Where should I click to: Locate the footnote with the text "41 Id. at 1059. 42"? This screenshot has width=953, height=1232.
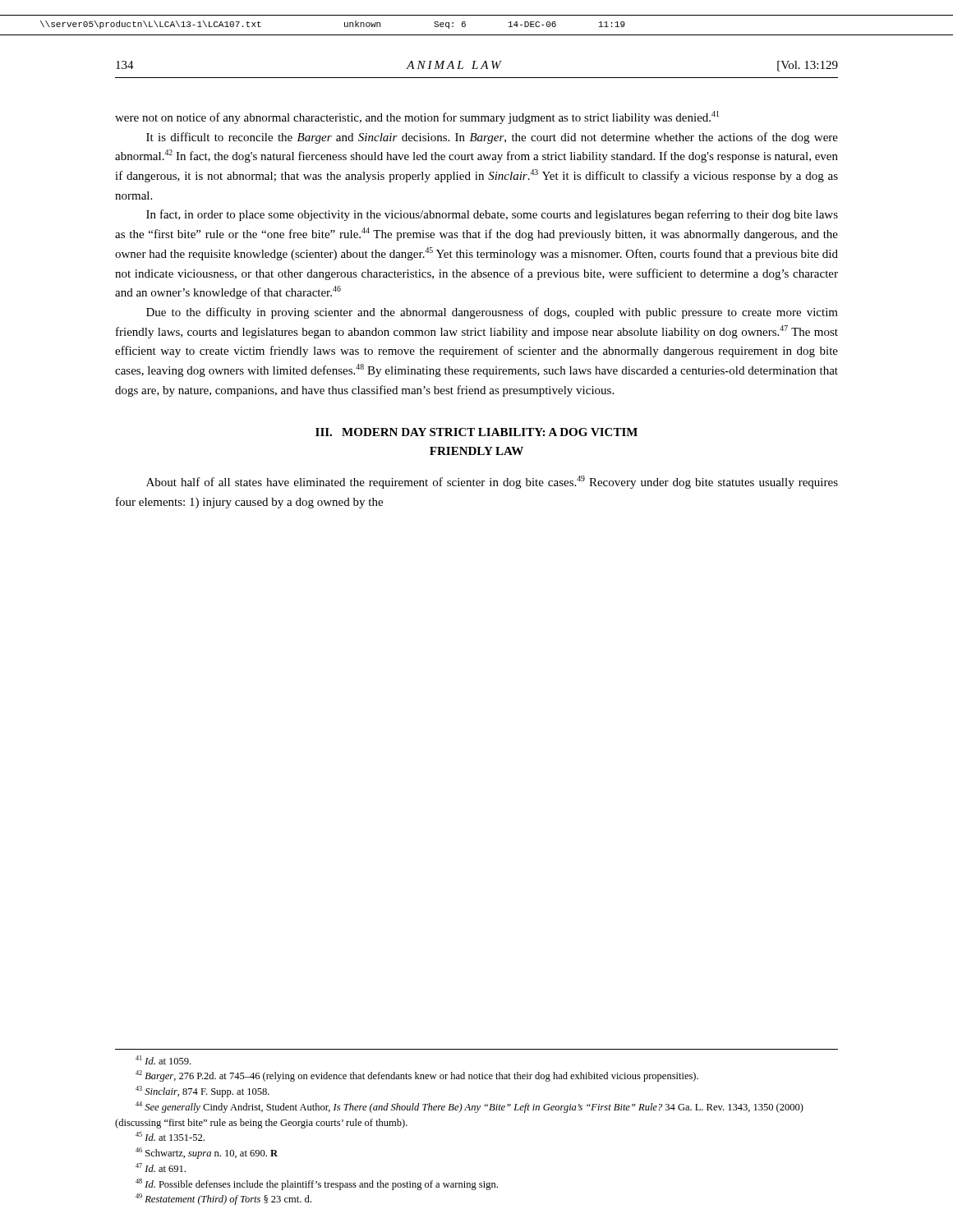click(163, 1060)
